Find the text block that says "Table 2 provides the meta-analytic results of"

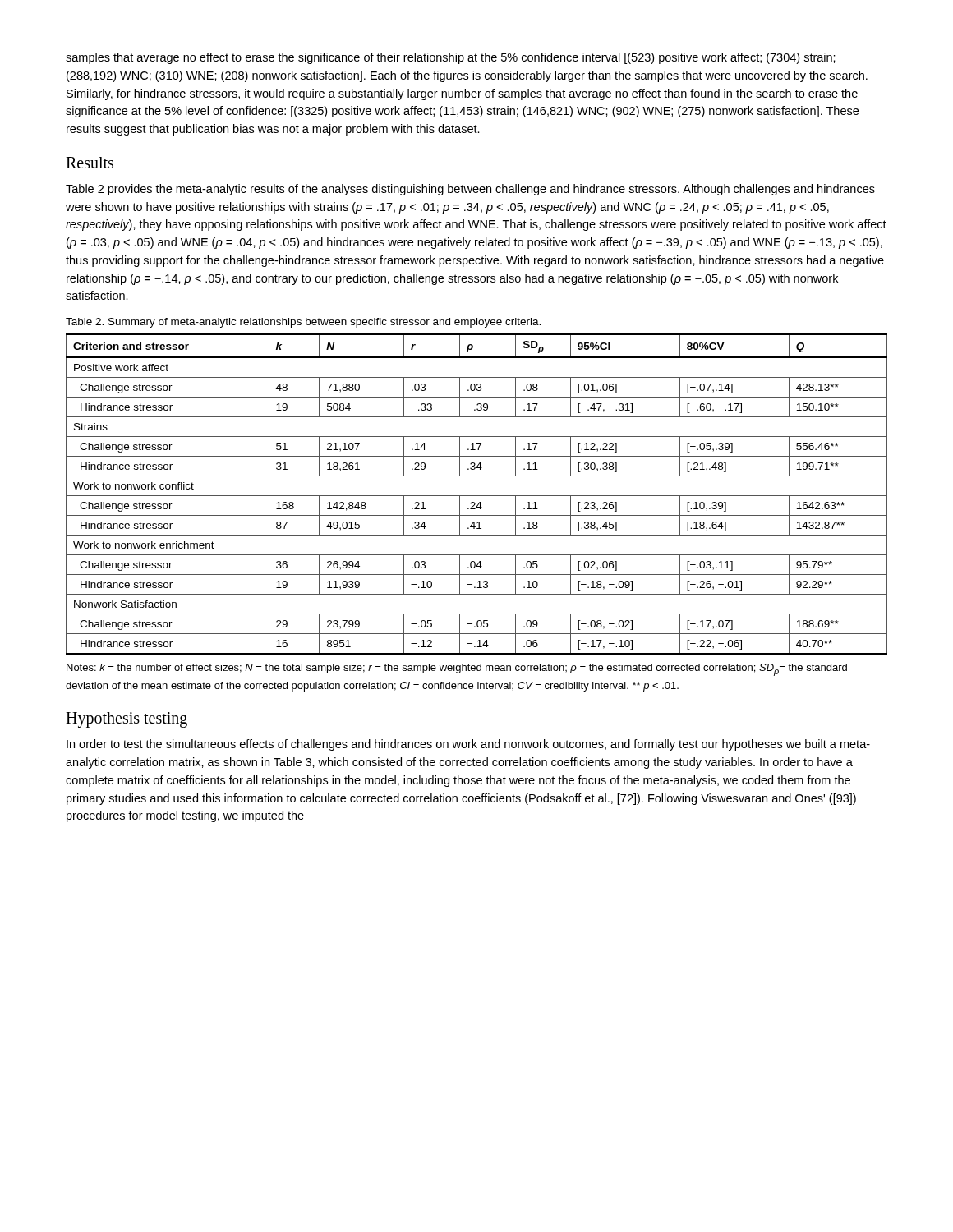476,243
